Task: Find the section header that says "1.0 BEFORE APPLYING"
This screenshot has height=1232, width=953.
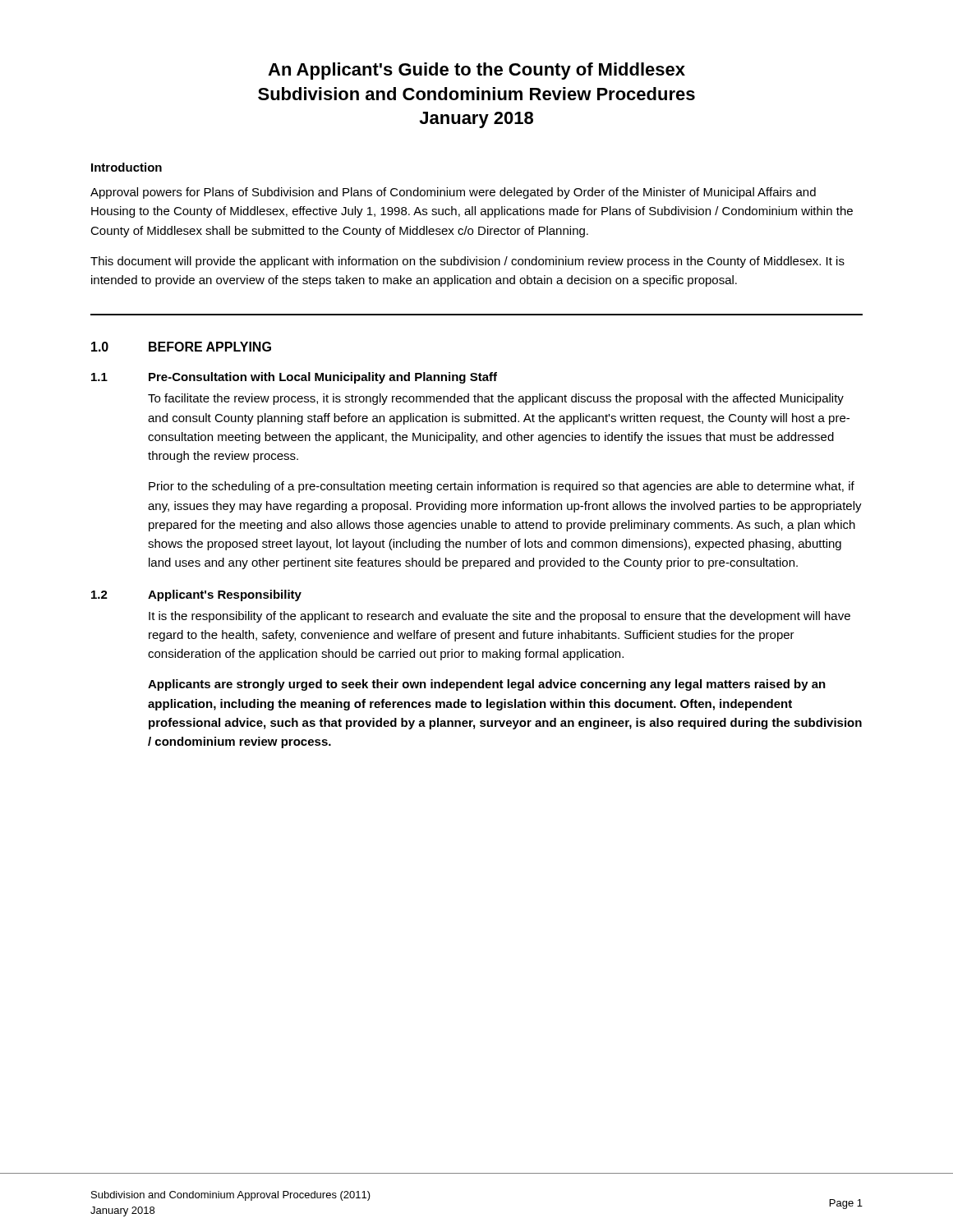Action: 181,347
